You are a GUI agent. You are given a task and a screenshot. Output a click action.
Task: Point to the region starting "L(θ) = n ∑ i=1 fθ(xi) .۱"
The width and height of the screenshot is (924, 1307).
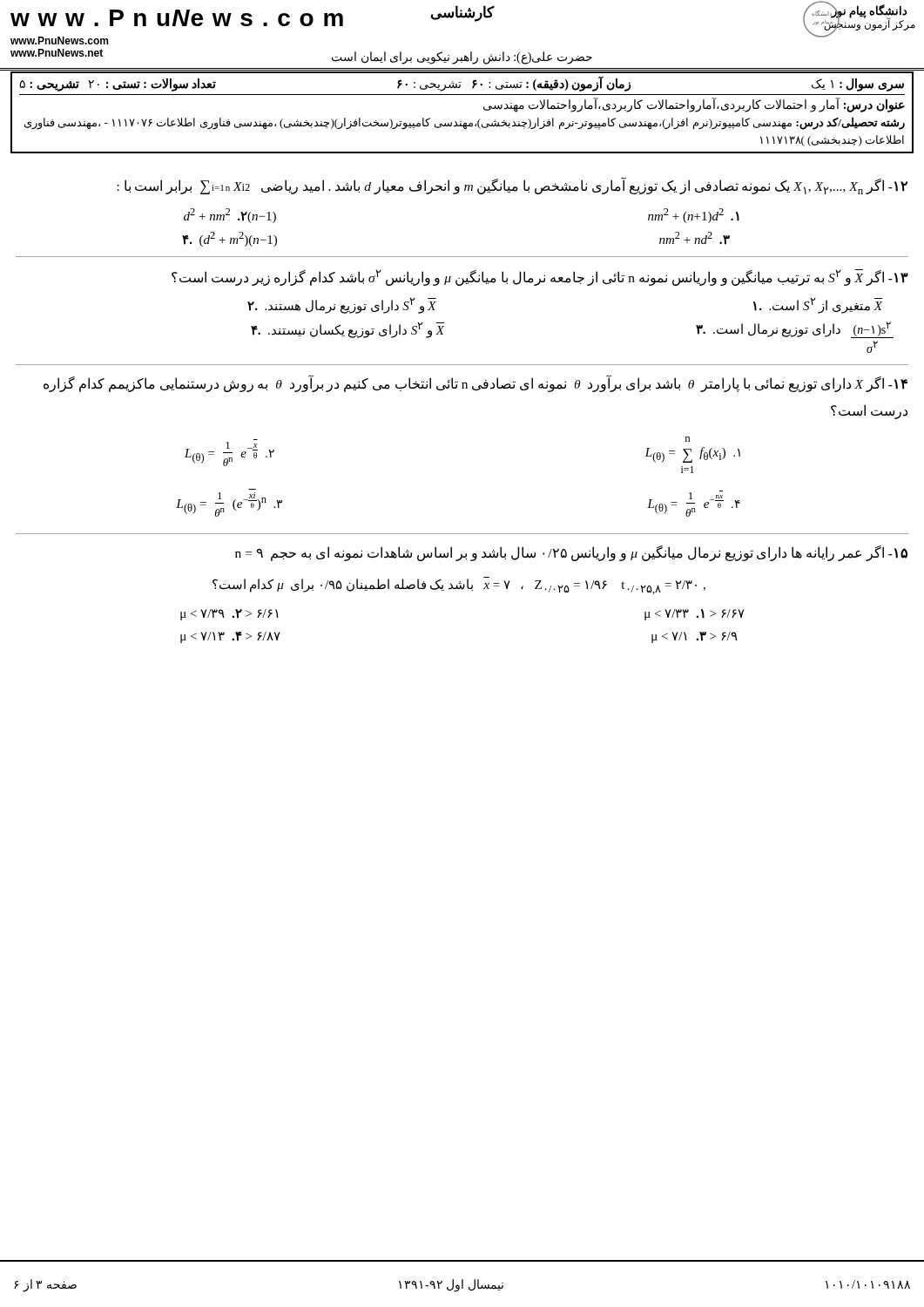tap(694, 454)
